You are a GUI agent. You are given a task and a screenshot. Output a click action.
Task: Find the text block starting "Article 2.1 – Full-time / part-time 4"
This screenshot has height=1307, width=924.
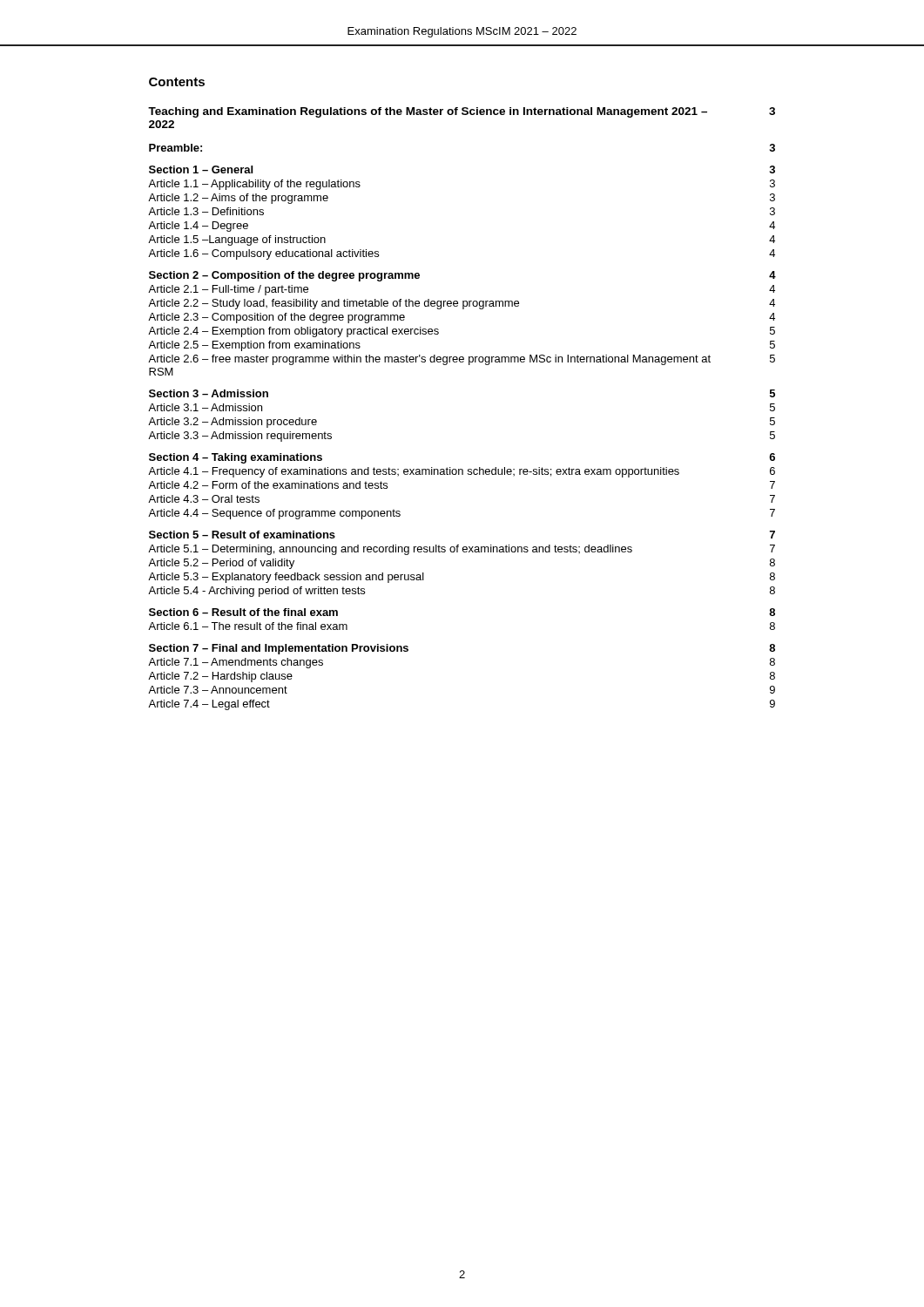462,289
